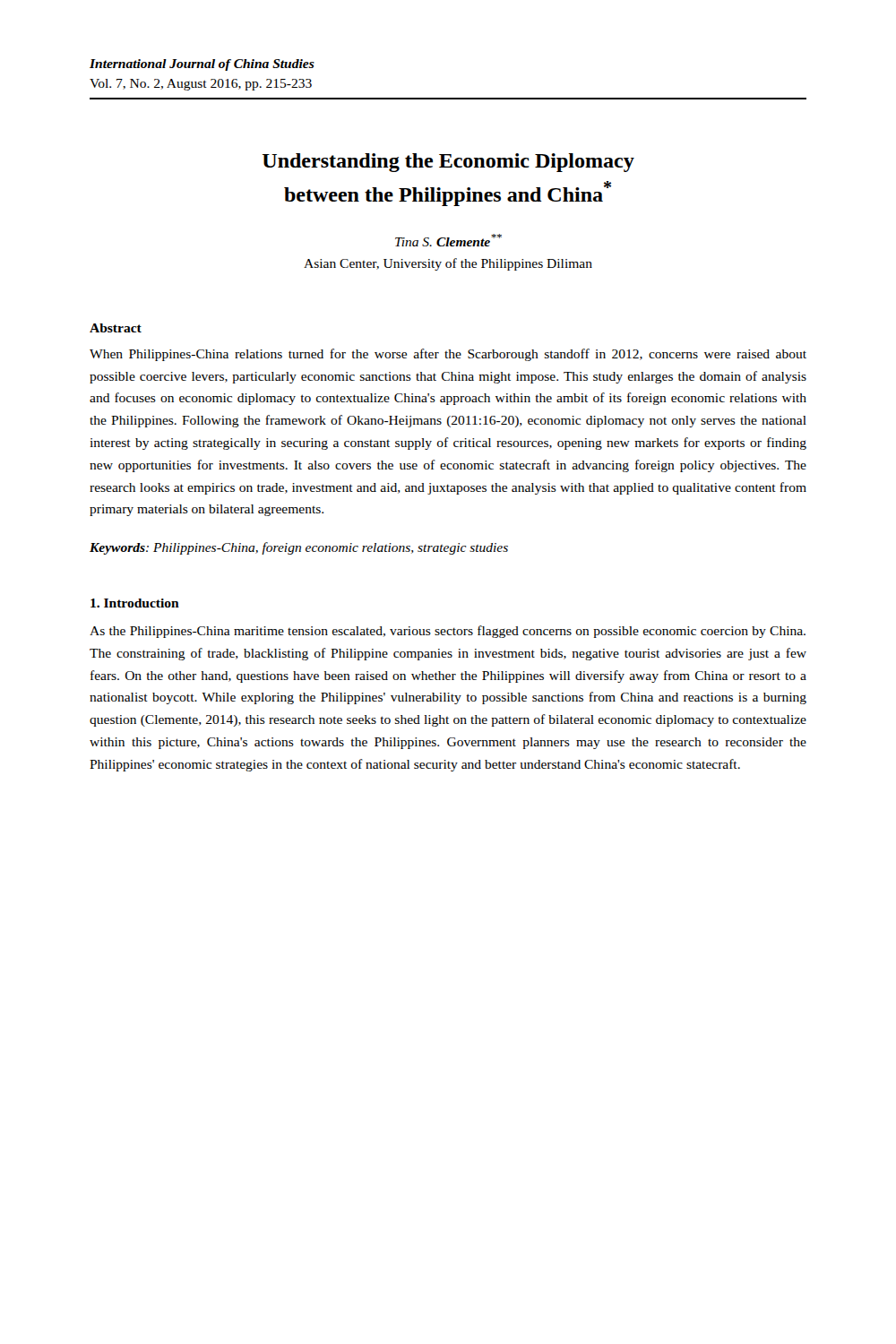Image resolution: width=896 pixels, height=1344 pixels.
Task: Select the text containing "Keywords: Philippines-China, foreign economic relations, strategic studies"
Action: [x=299, y=547]
